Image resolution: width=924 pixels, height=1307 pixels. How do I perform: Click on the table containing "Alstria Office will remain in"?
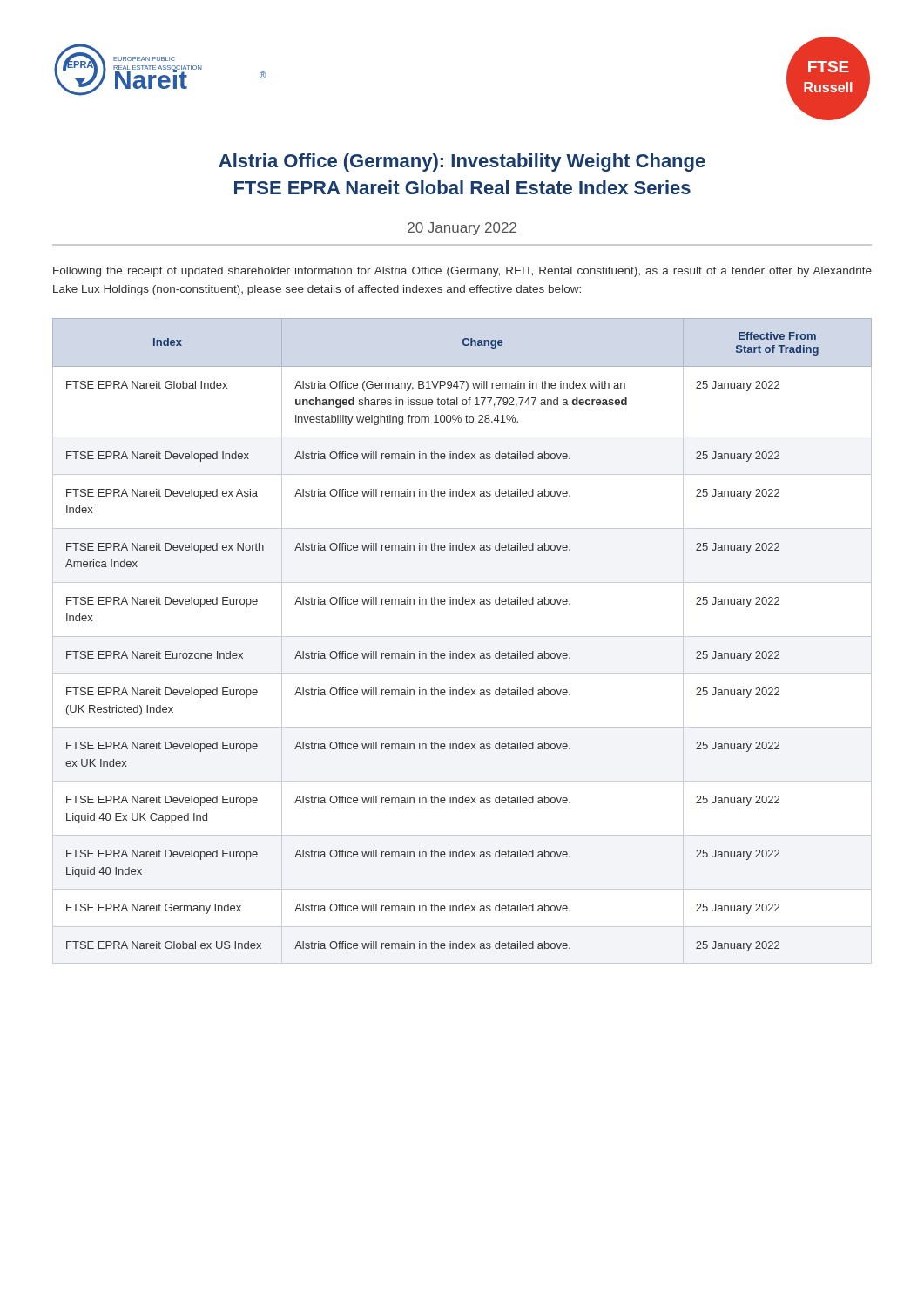[x=462, y=641]
